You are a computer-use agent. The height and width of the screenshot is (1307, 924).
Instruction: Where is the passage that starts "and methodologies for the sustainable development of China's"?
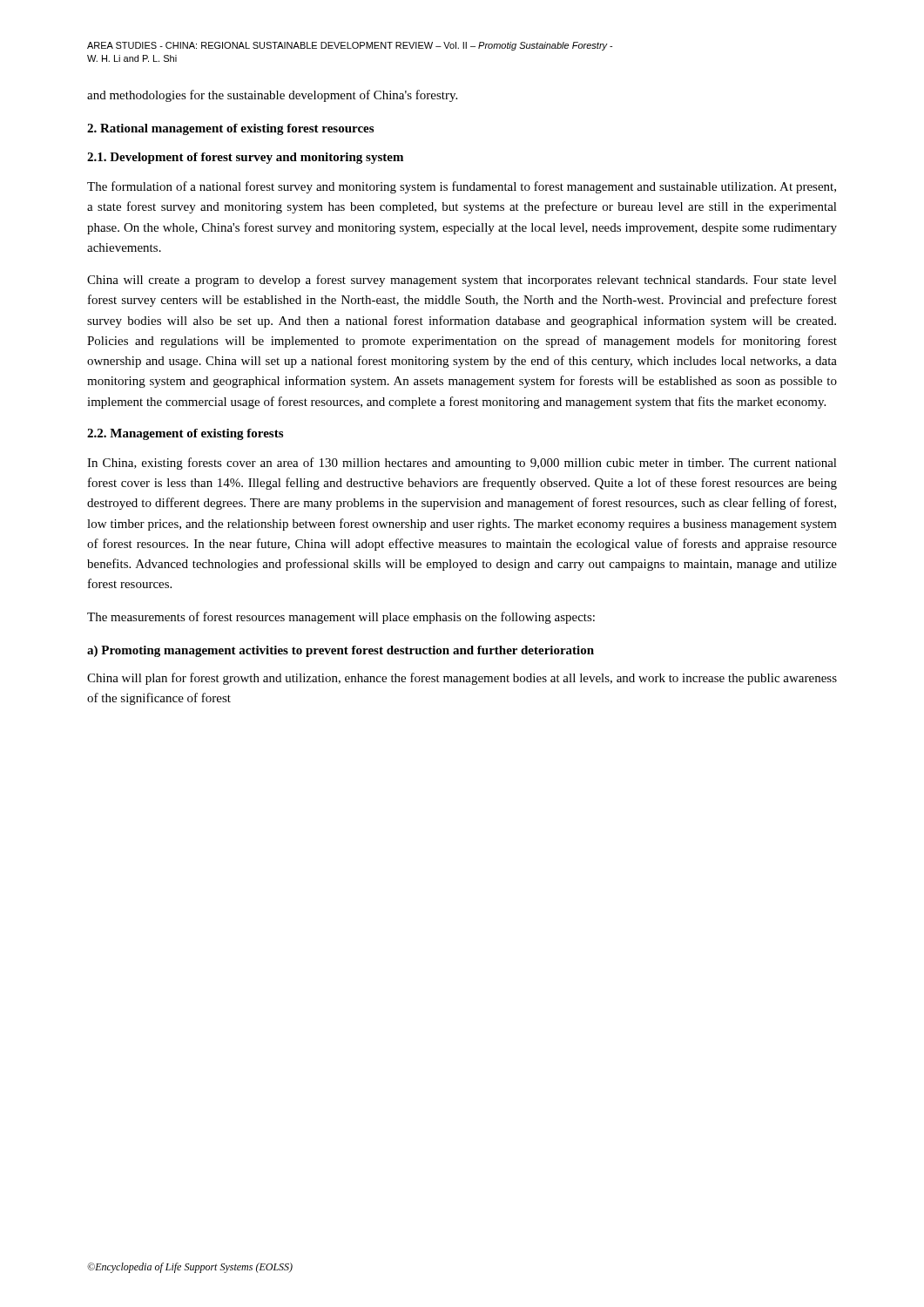pos(273,95)
